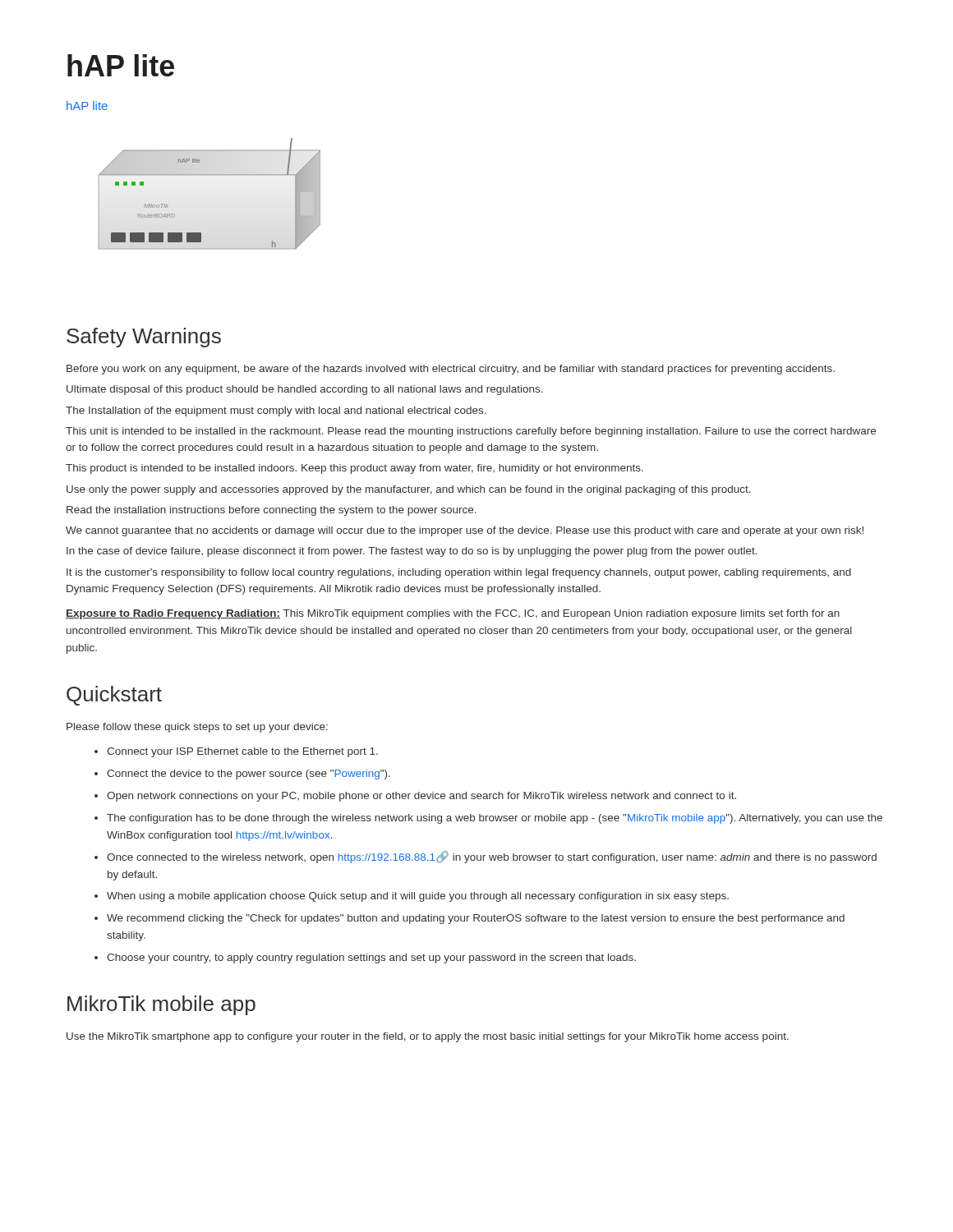This screenshot has width=953, height=1232.
Task: Navigate to the region starting "MikroTik mobile app"
Action: (161, 1005)
